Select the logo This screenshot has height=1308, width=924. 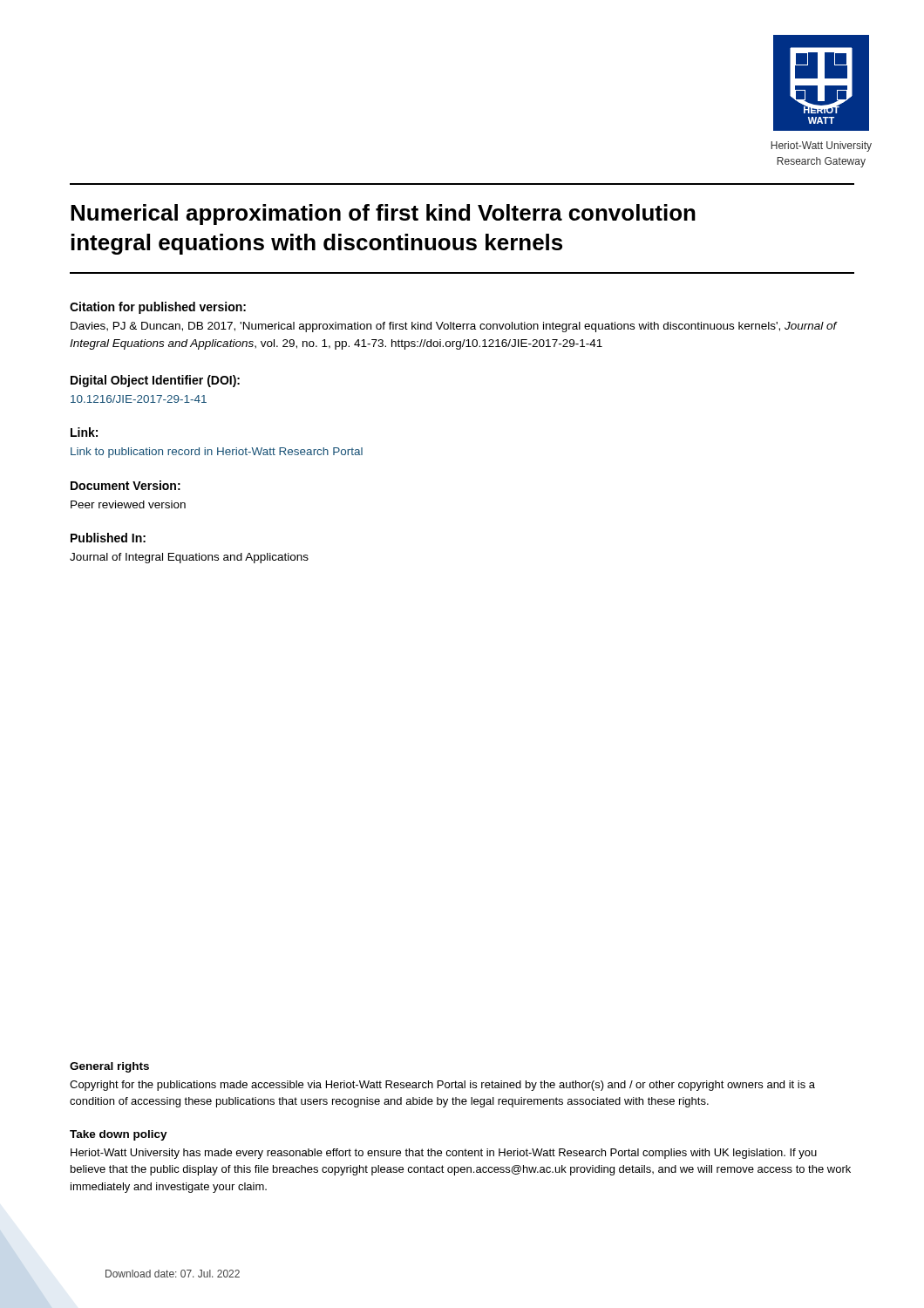[x=821, y=102]
